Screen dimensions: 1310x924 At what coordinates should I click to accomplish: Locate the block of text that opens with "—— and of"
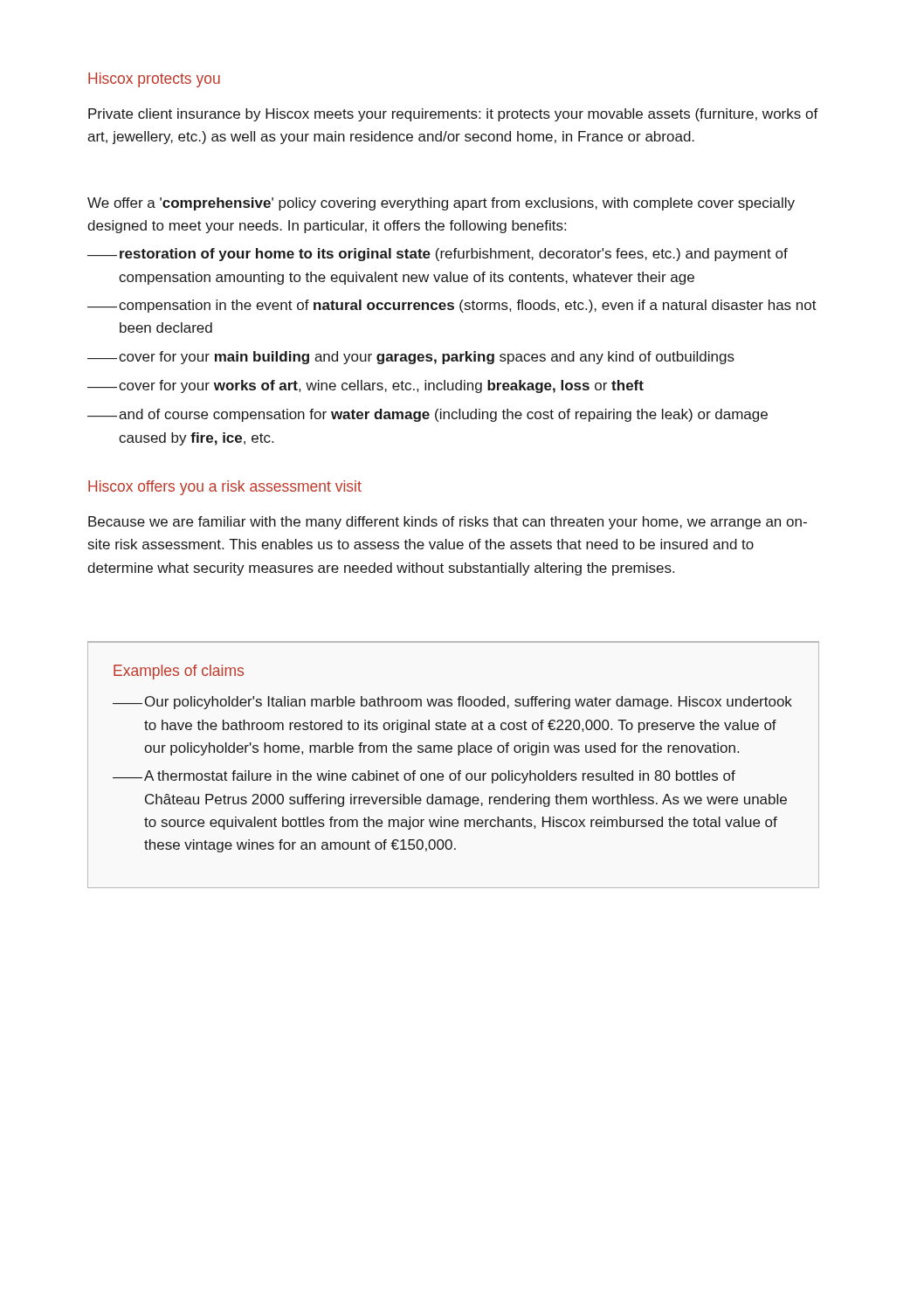coord(453,427)
